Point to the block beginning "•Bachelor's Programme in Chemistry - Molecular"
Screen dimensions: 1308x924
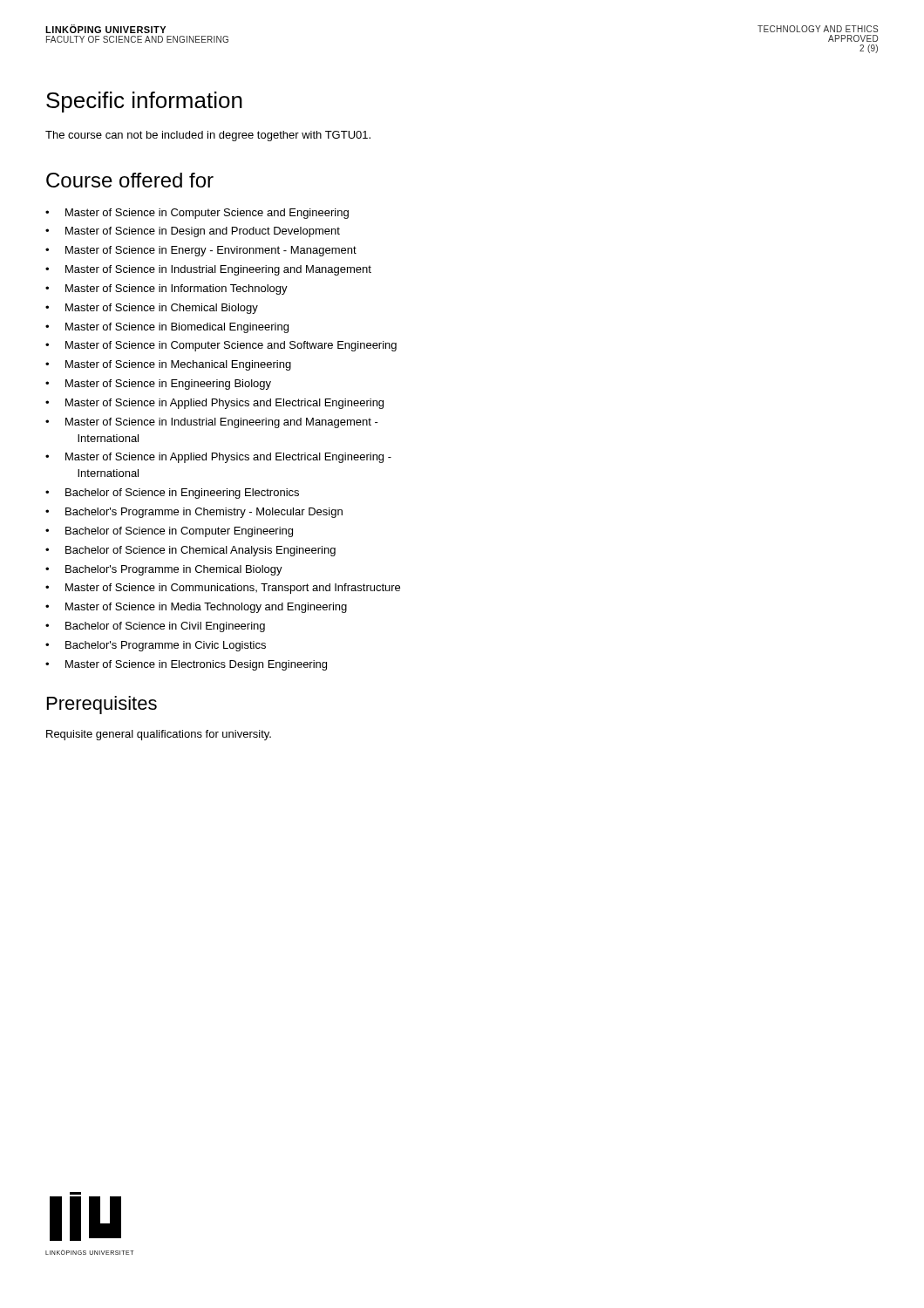[x=194, y=512]
